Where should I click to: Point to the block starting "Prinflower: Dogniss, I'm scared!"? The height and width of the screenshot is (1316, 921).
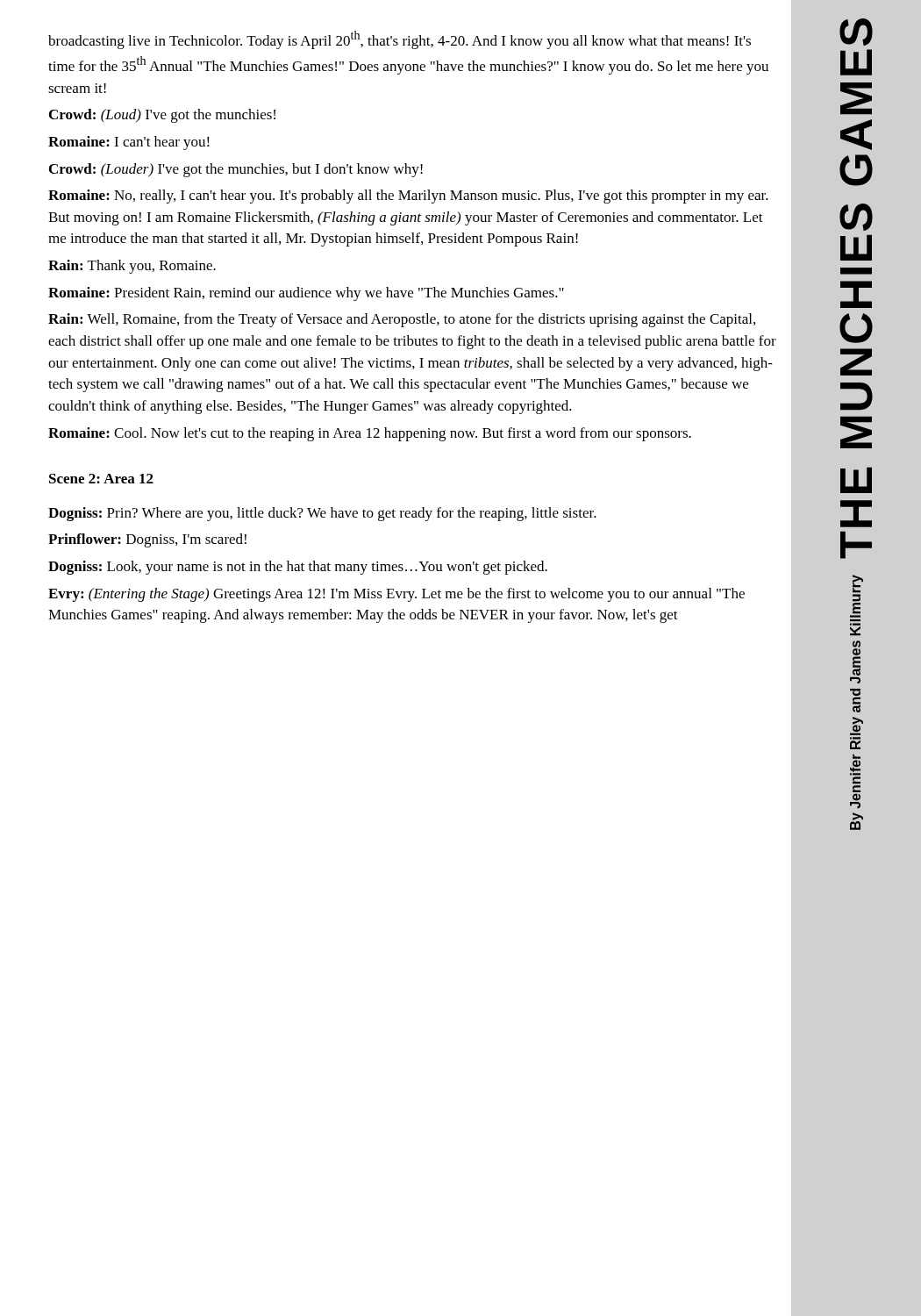(x=147, y=540)
